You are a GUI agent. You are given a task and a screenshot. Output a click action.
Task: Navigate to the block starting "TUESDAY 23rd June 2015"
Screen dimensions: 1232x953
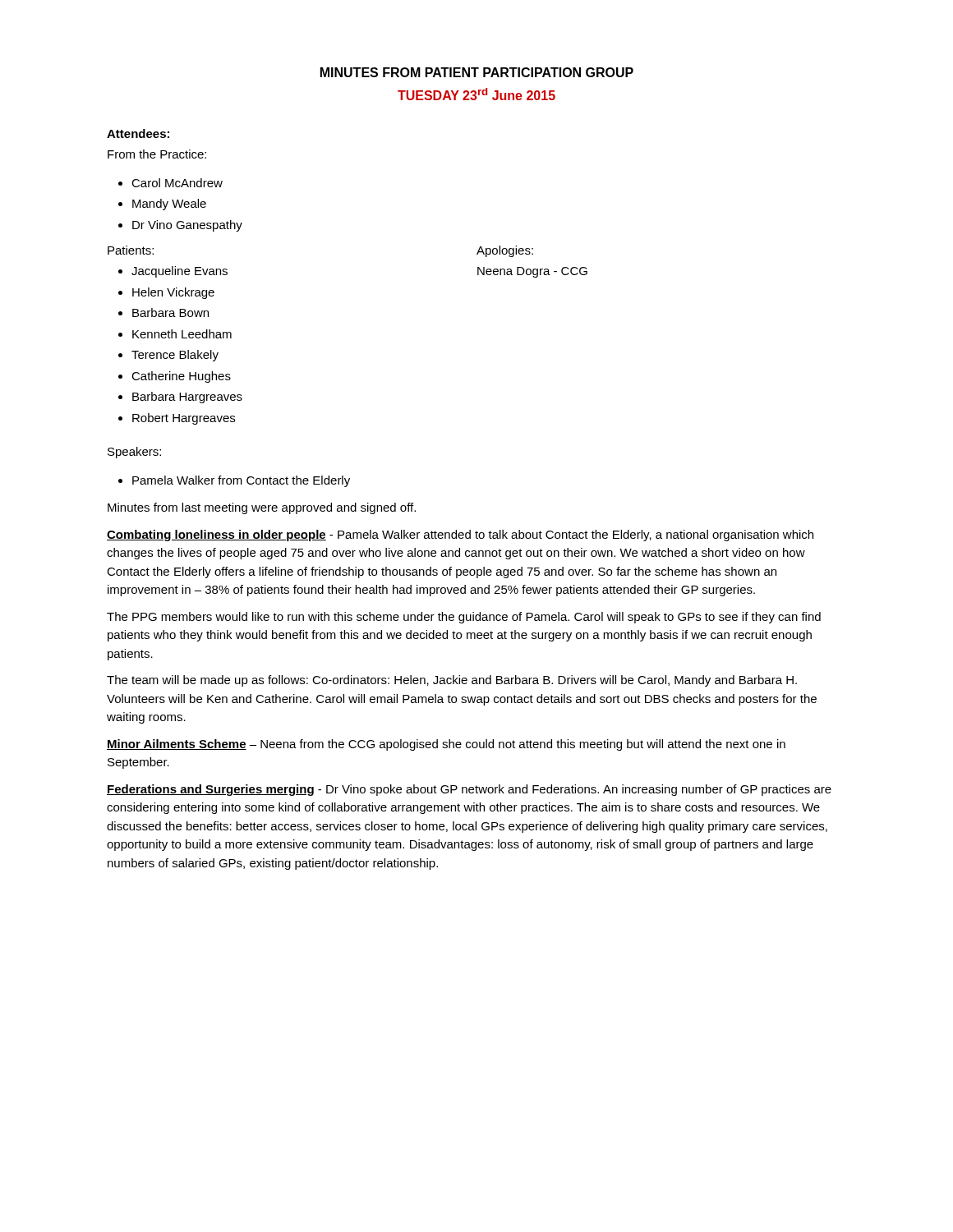pos(476,94)
